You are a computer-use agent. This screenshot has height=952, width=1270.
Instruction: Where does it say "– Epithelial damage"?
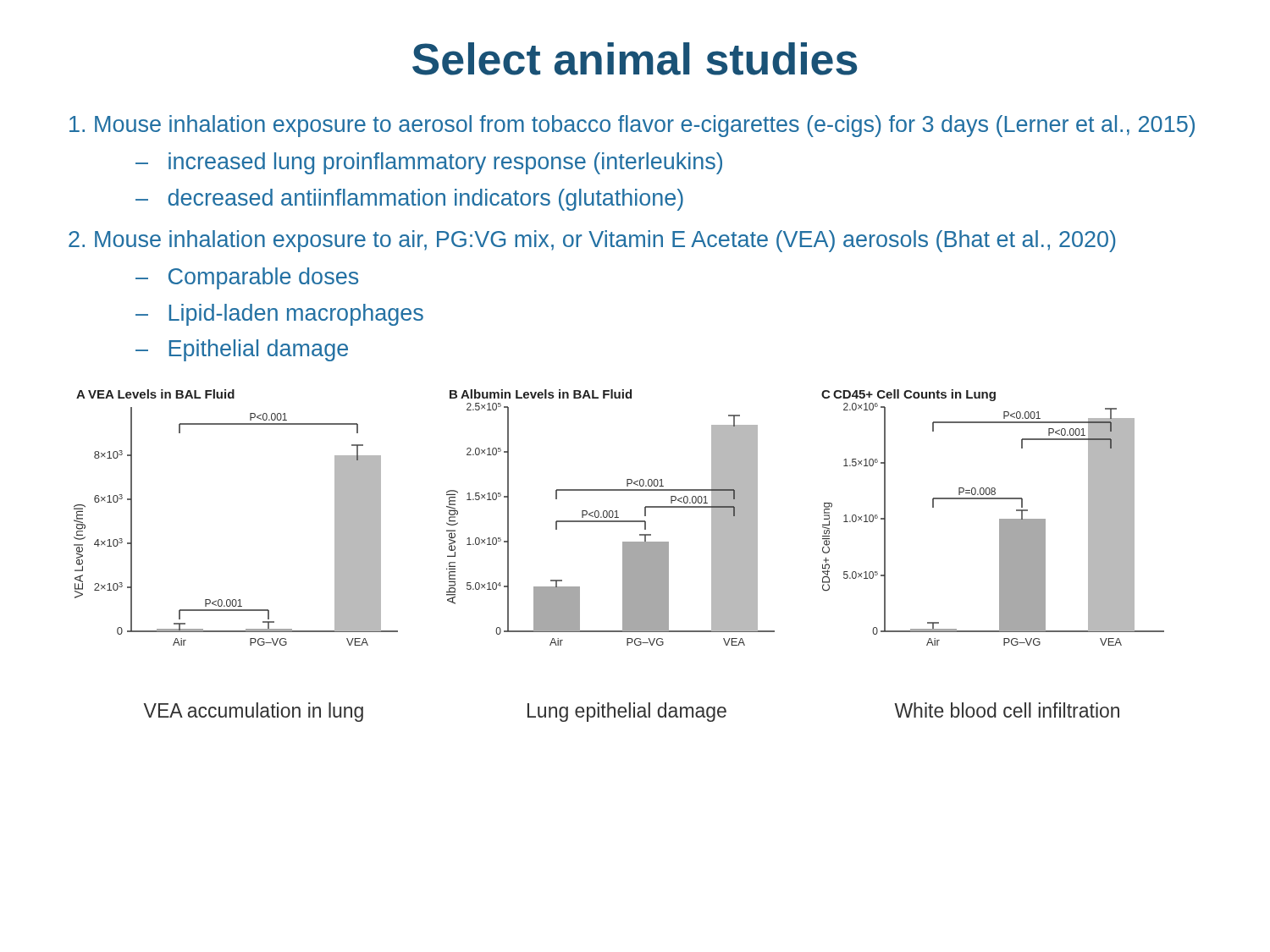(x=242, y=349)
